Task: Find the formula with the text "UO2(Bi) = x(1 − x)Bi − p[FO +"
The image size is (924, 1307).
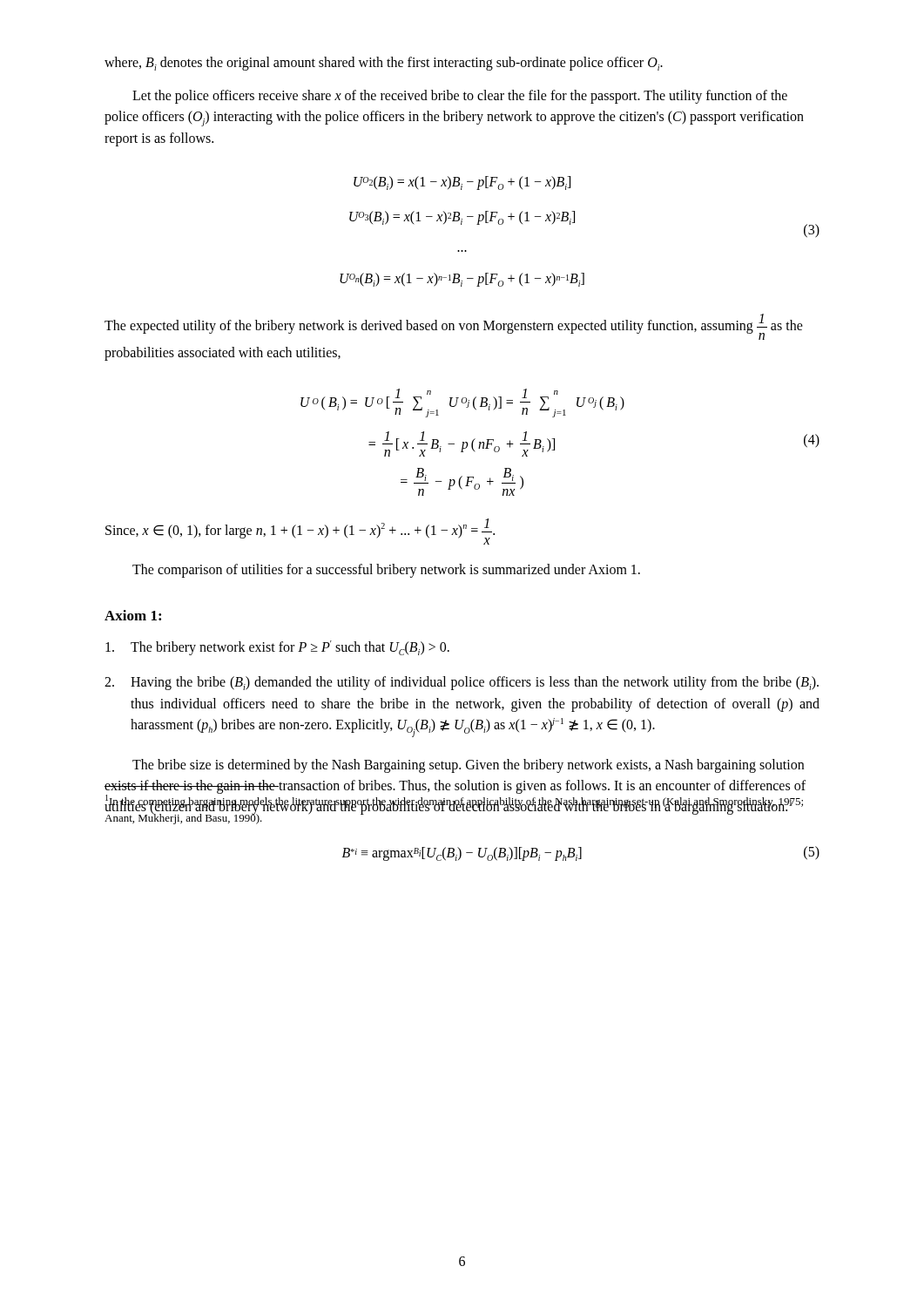Action: pos(462,230)
